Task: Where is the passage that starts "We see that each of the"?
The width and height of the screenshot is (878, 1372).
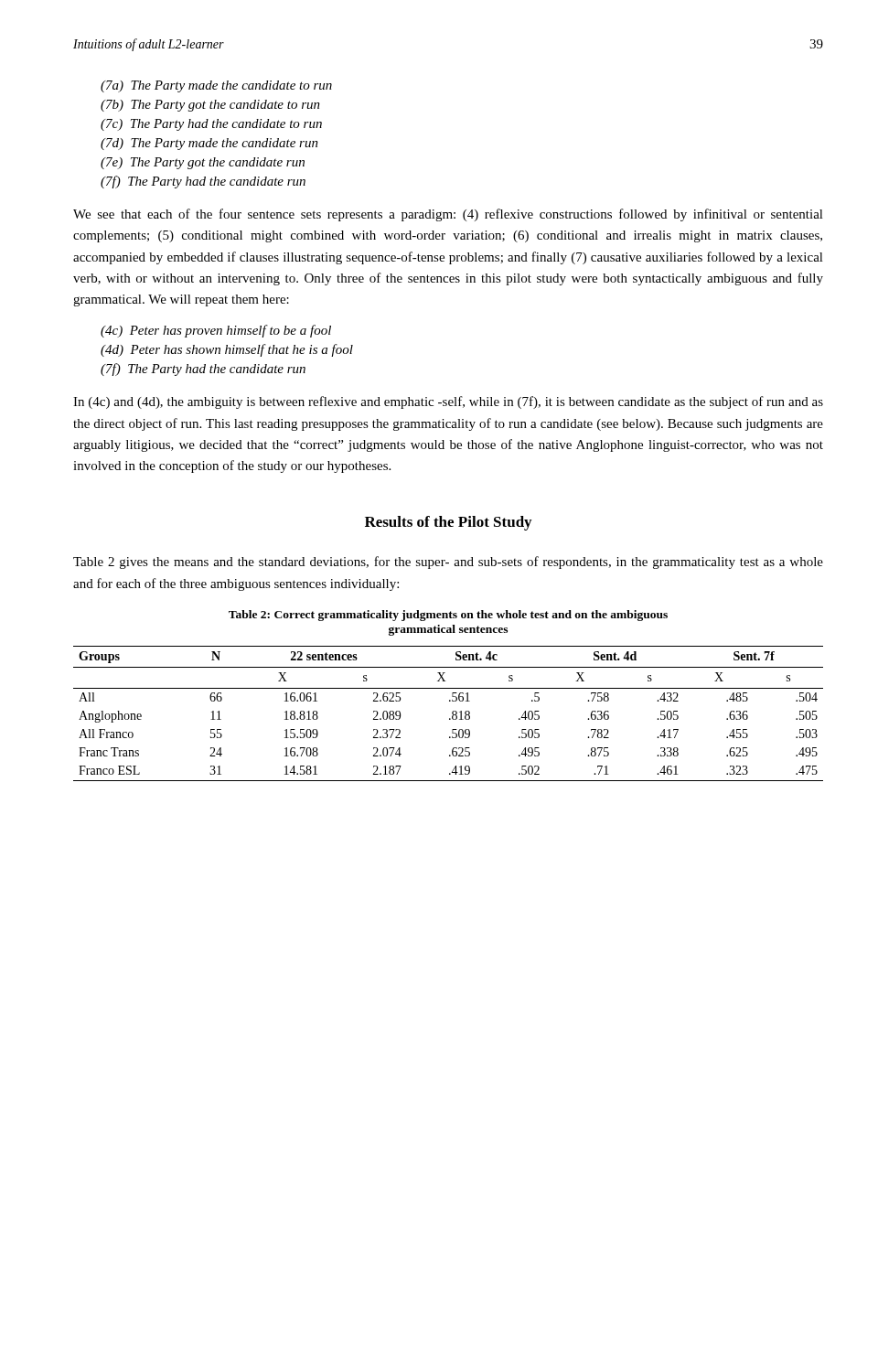Action: point(448,257)
